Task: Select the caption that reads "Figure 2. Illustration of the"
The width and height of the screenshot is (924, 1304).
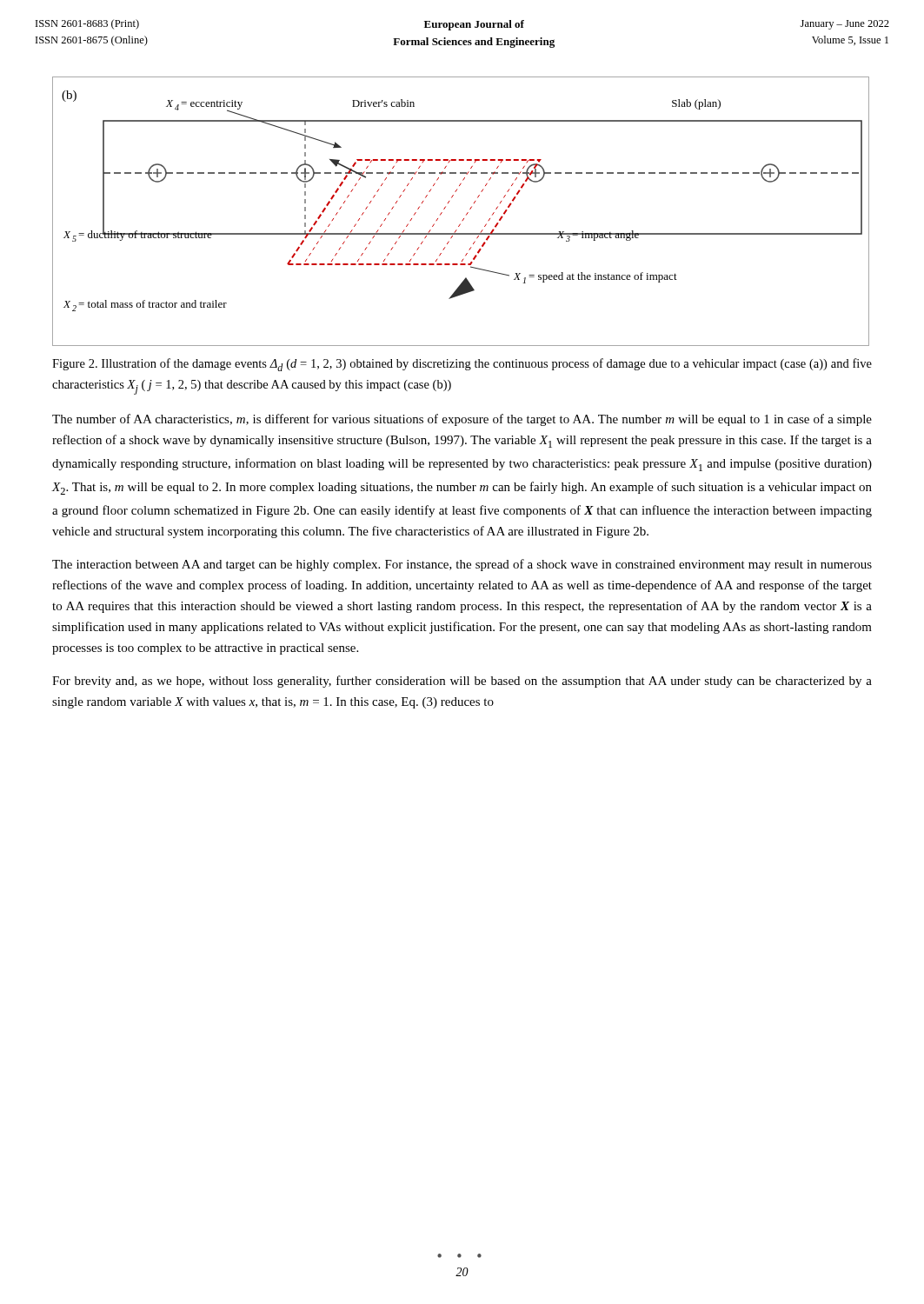Action: click(462, 375)
